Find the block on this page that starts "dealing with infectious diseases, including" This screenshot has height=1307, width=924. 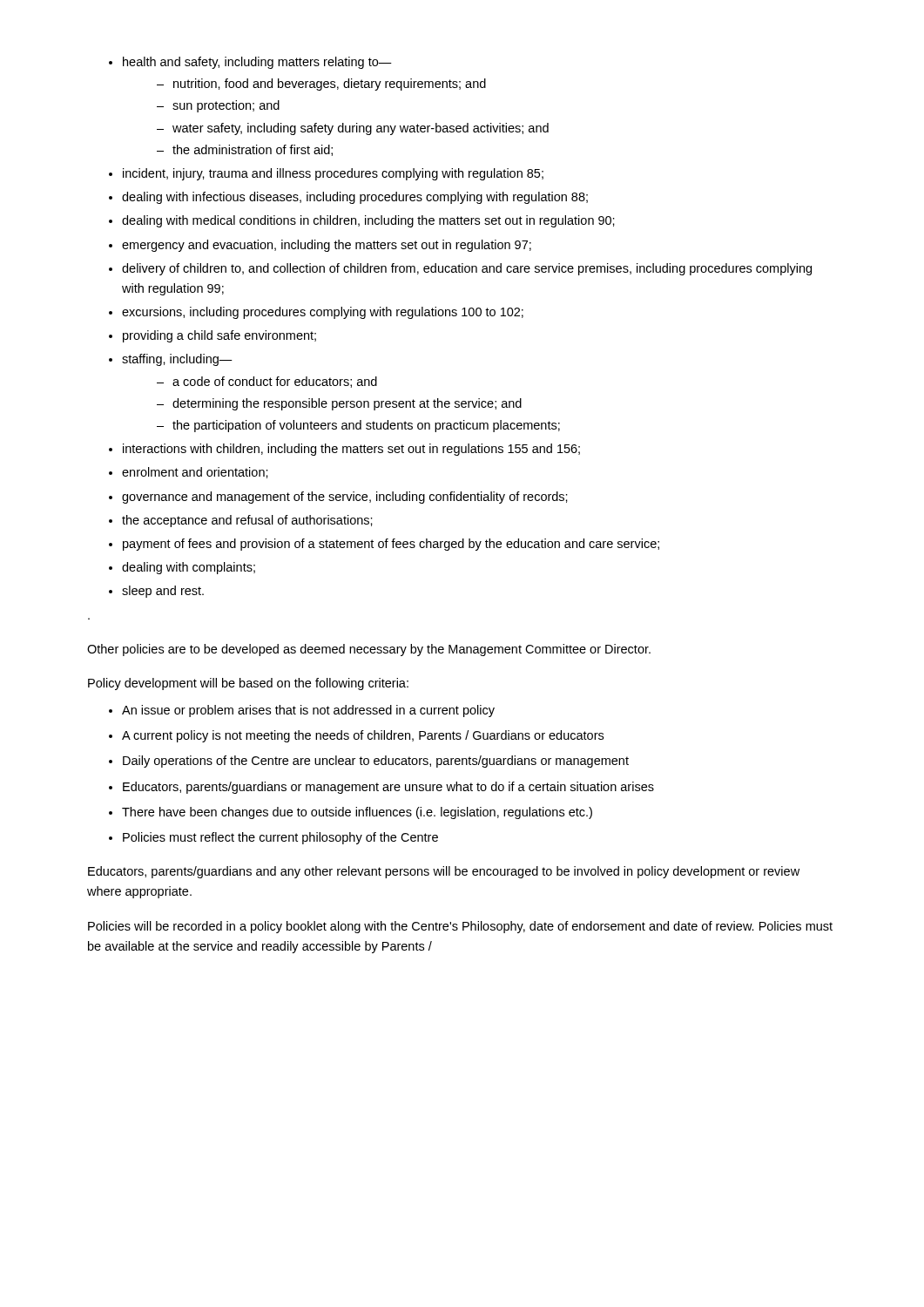tap(462, 198)
